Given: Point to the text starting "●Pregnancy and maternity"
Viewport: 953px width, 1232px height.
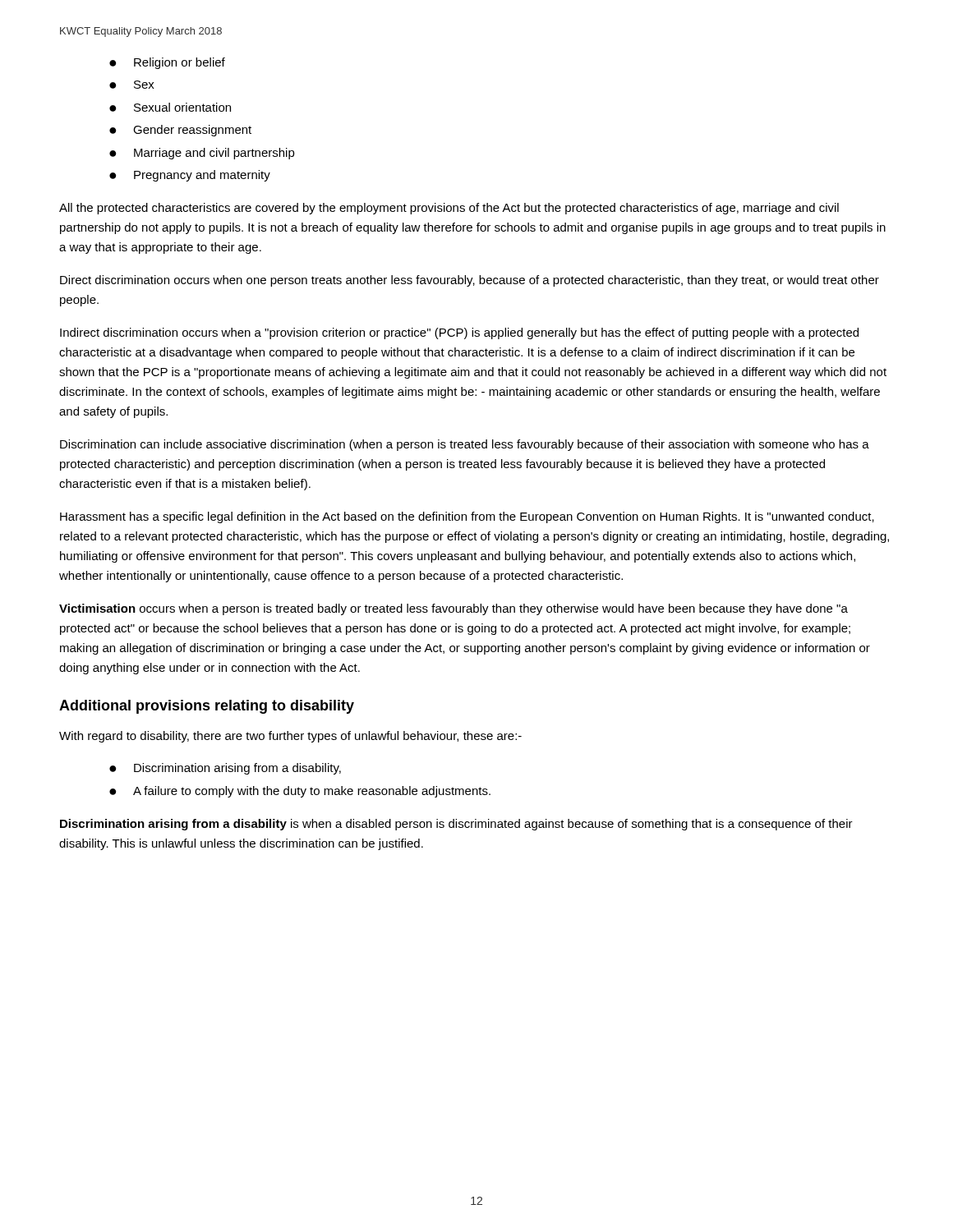Looking at the screenshot, I should pyautogui.click(x=189, y=175).
